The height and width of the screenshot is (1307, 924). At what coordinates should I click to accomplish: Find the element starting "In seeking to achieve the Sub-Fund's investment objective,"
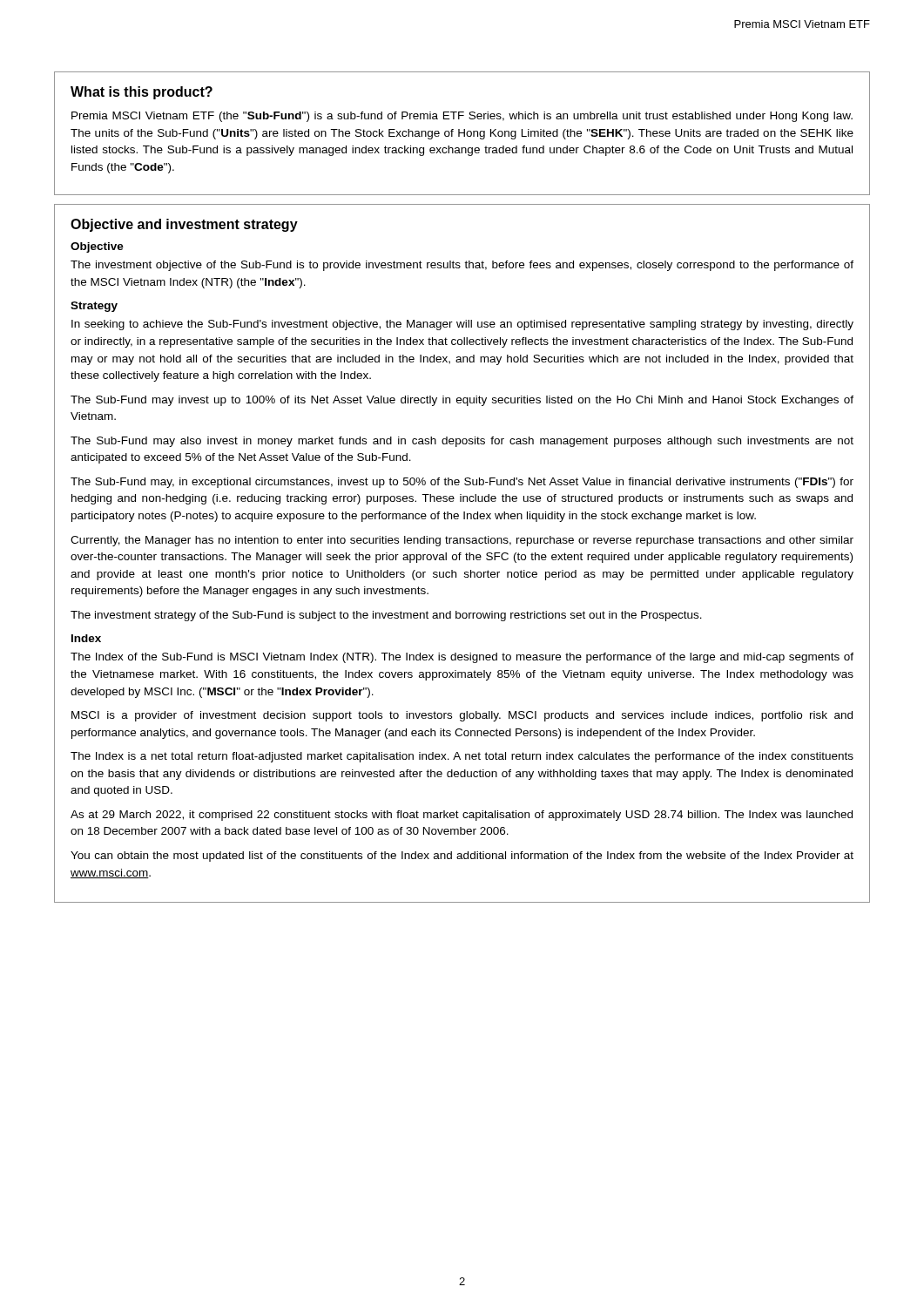(x=462, y=470)
